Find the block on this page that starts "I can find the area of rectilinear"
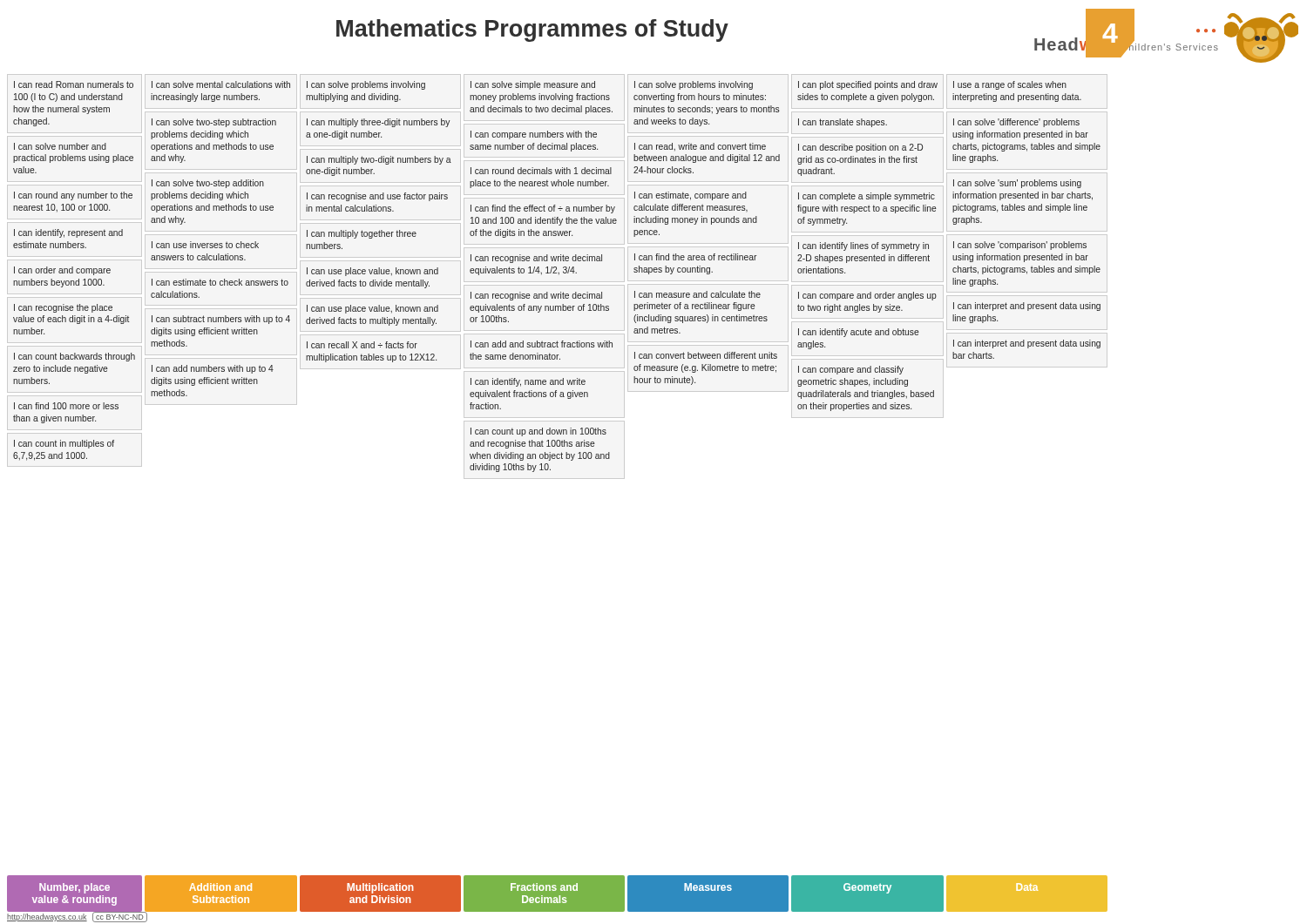1307x924 pixels. (x=708, y=264)
